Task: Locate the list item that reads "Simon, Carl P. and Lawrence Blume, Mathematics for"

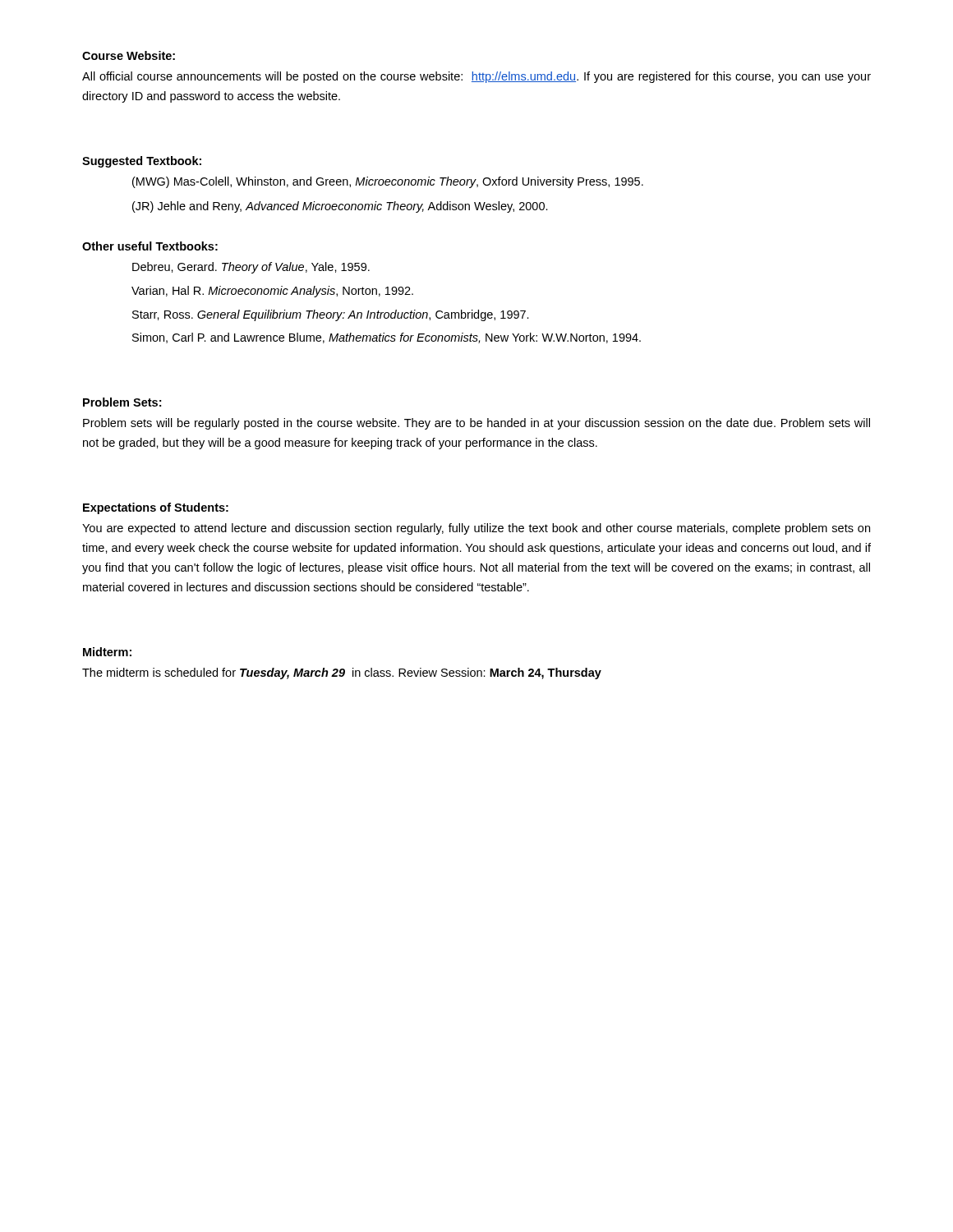Action: pos(387,338)
